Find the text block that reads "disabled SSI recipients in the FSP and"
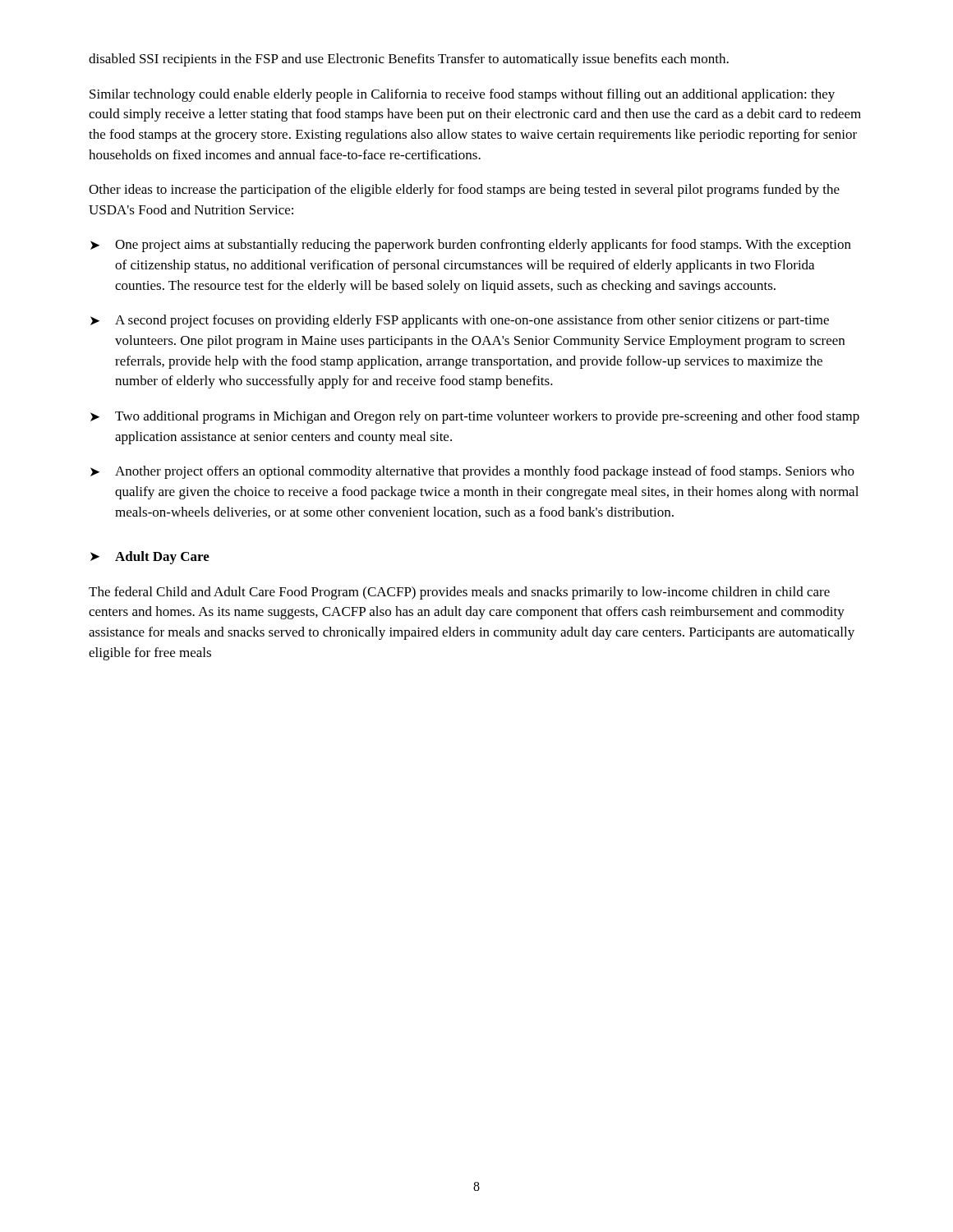Viewport: 953px width, 1232px height. 409,59
